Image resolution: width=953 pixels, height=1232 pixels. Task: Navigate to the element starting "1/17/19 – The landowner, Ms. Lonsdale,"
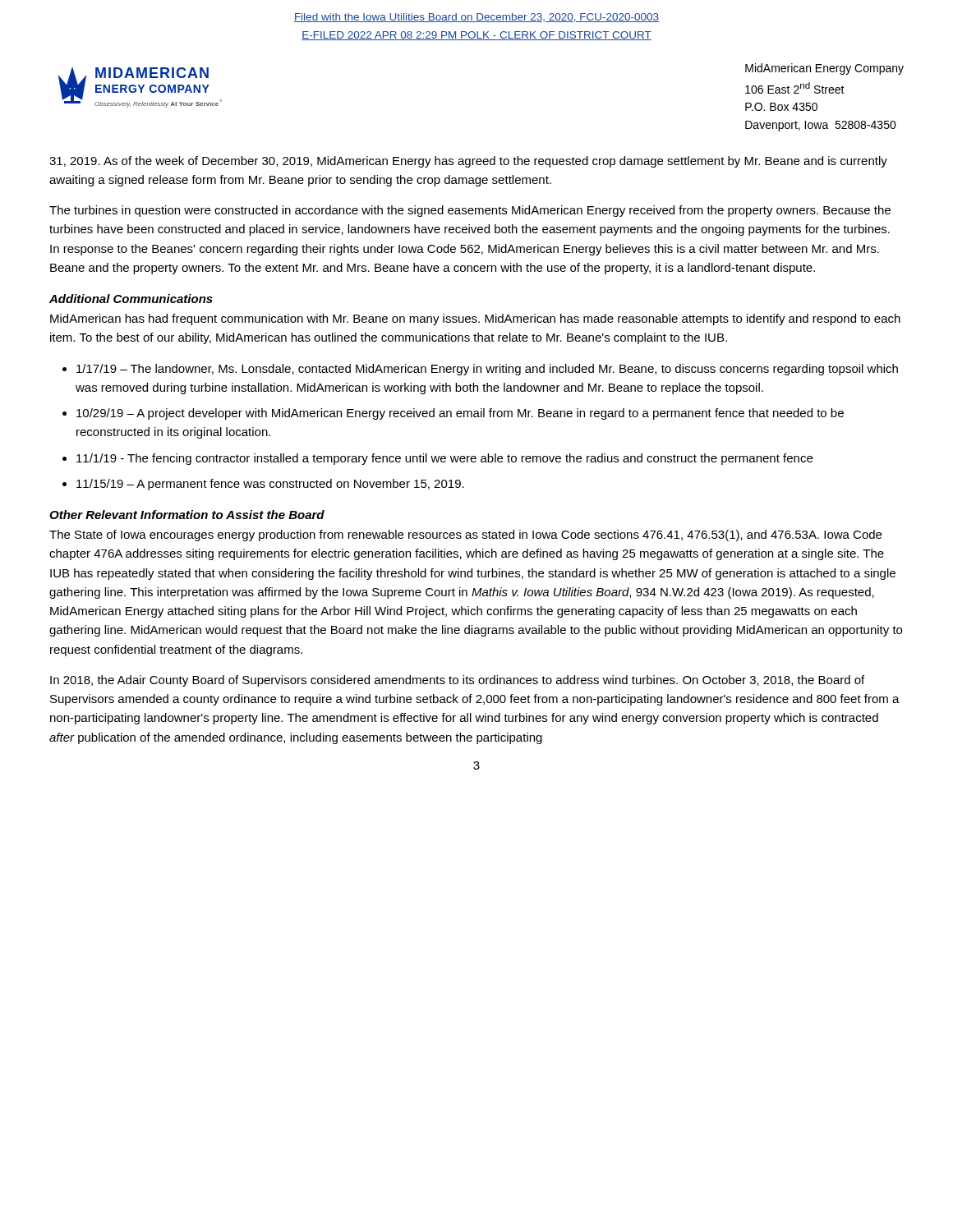[x=487, y=378]
